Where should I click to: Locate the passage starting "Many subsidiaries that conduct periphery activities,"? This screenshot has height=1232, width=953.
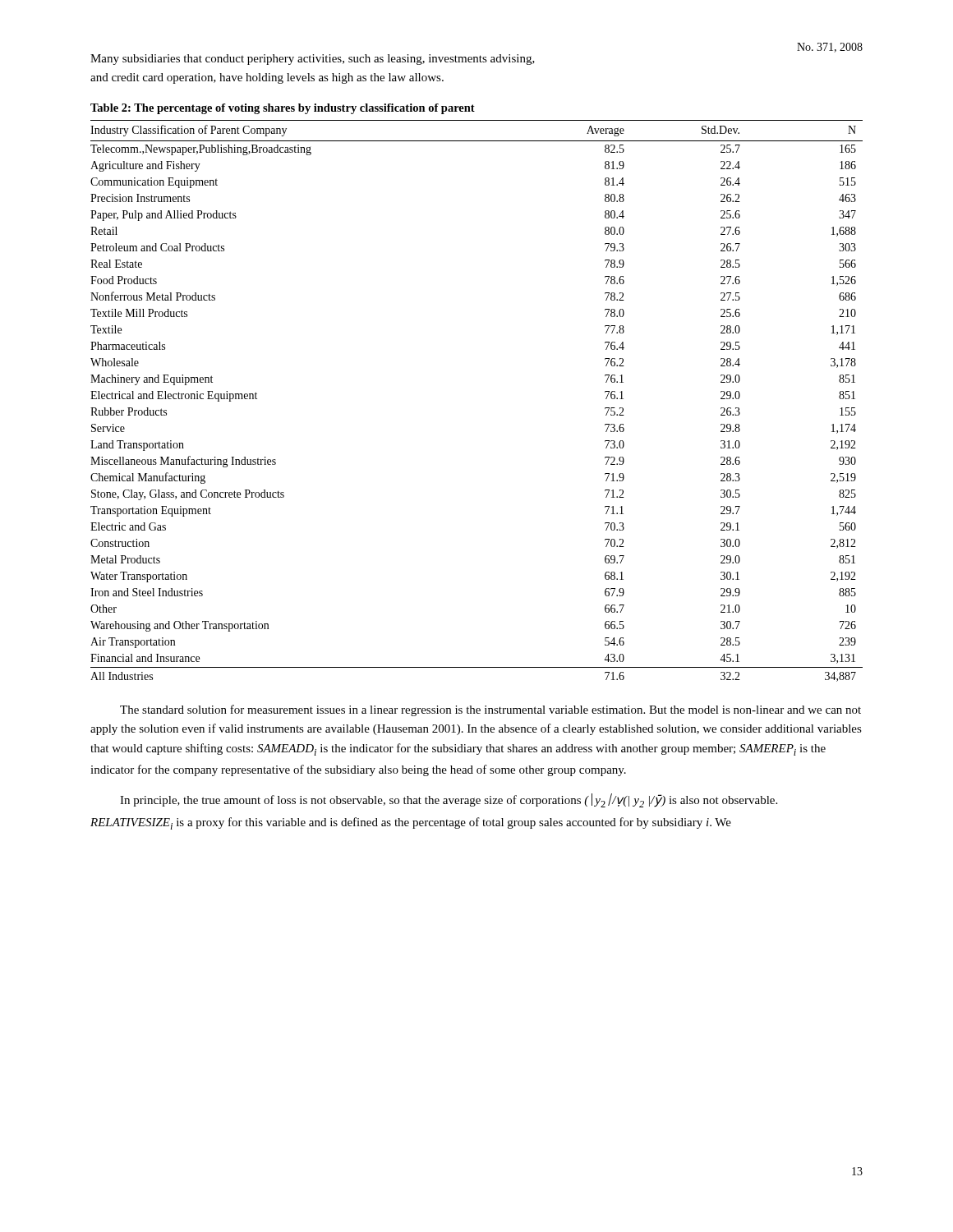[313, 68]
